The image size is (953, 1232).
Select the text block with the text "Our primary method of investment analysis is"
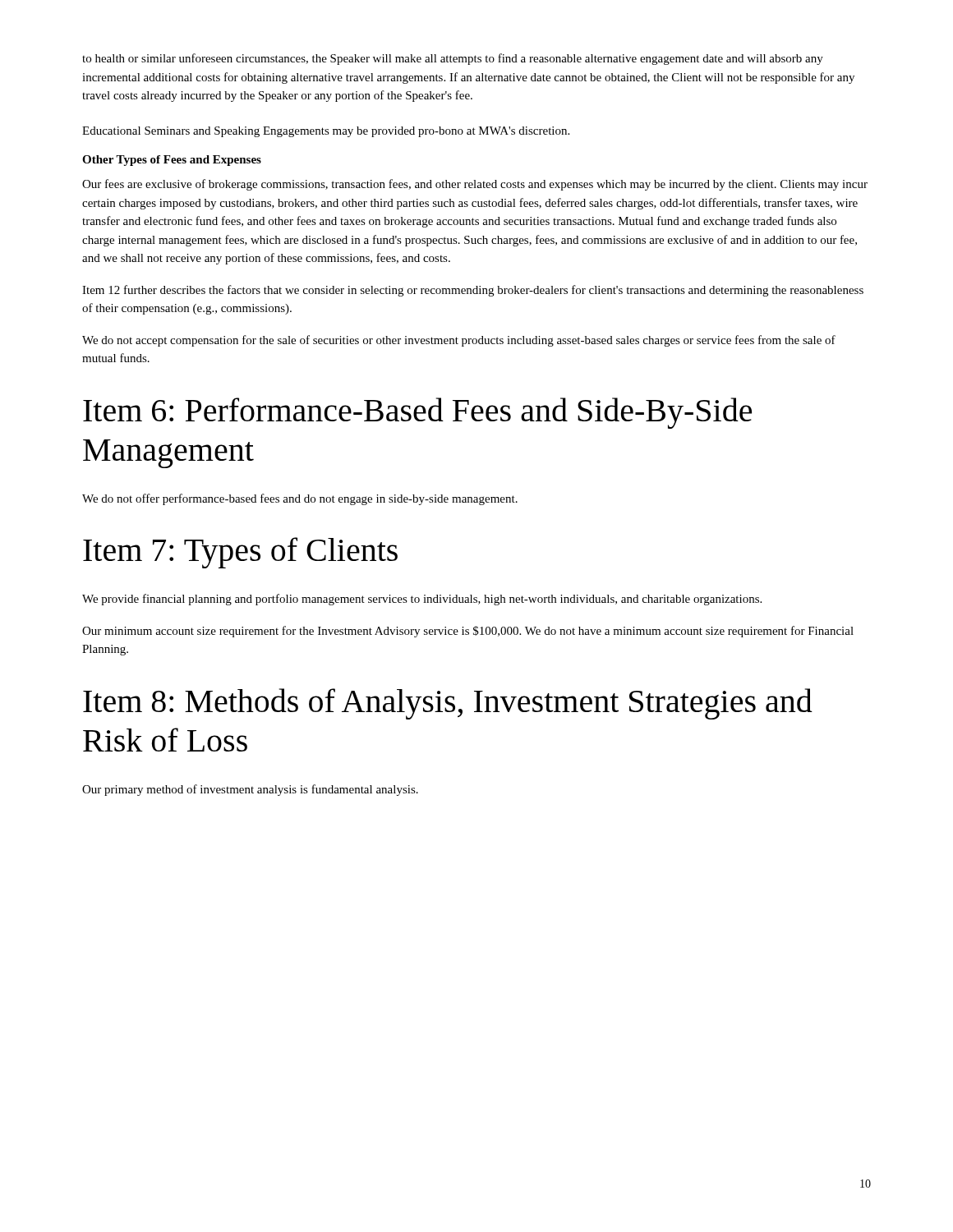pos(250,789)
